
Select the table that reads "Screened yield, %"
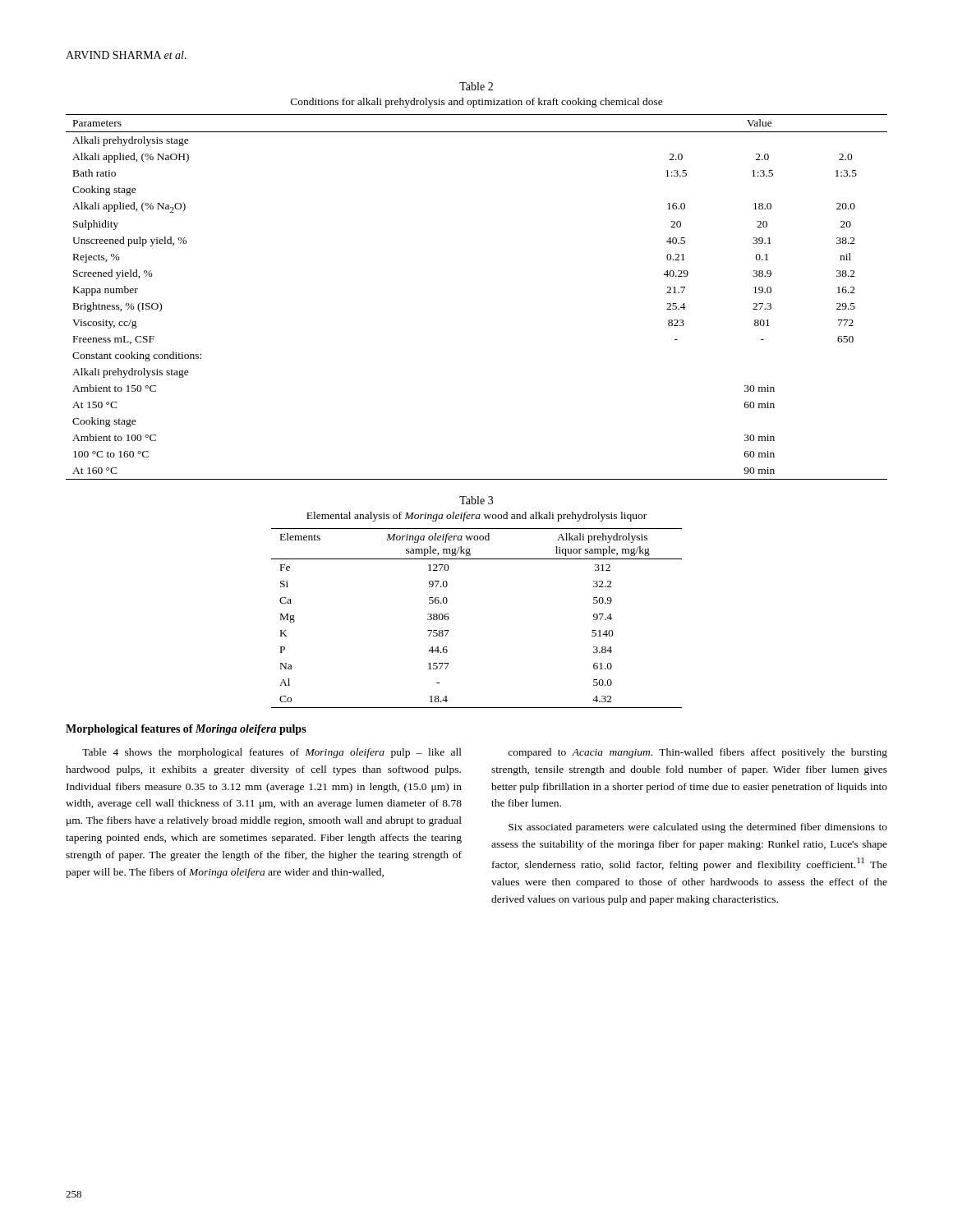pyautogui.click(x=476, y=297)
